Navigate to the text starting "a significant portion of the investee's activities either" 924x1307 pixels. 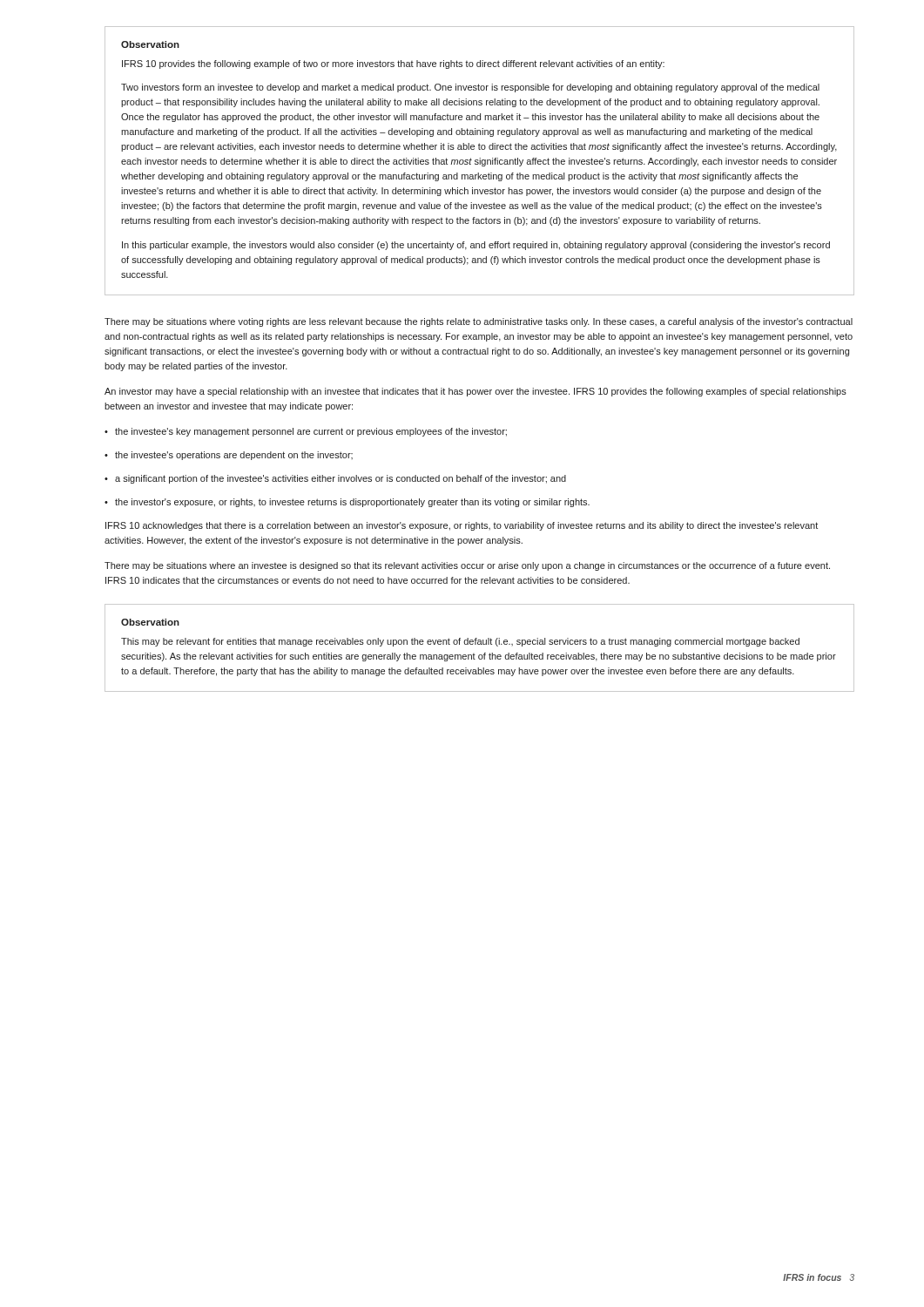[341, 478]
